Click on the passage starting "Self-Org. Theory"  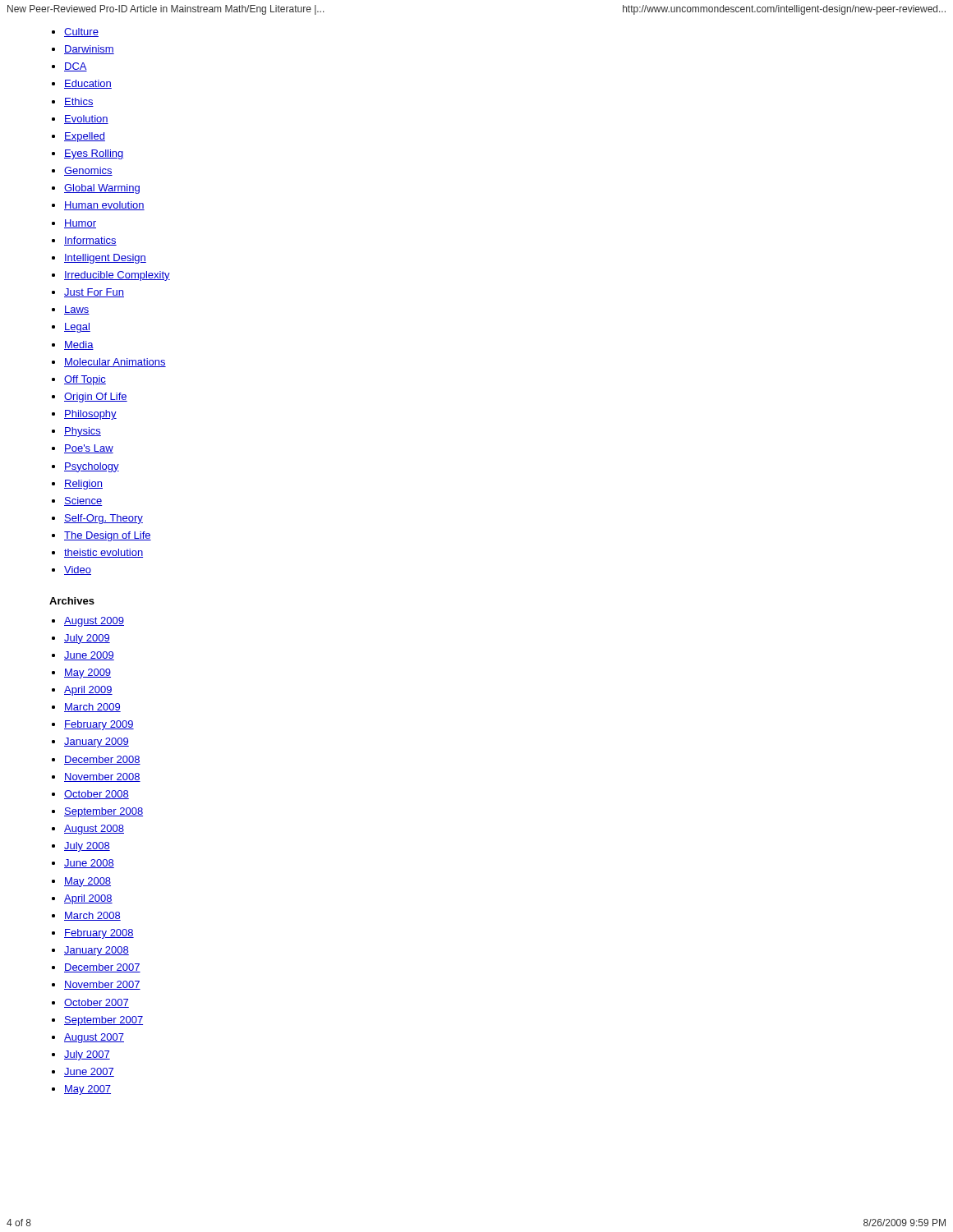pos(104,519)
